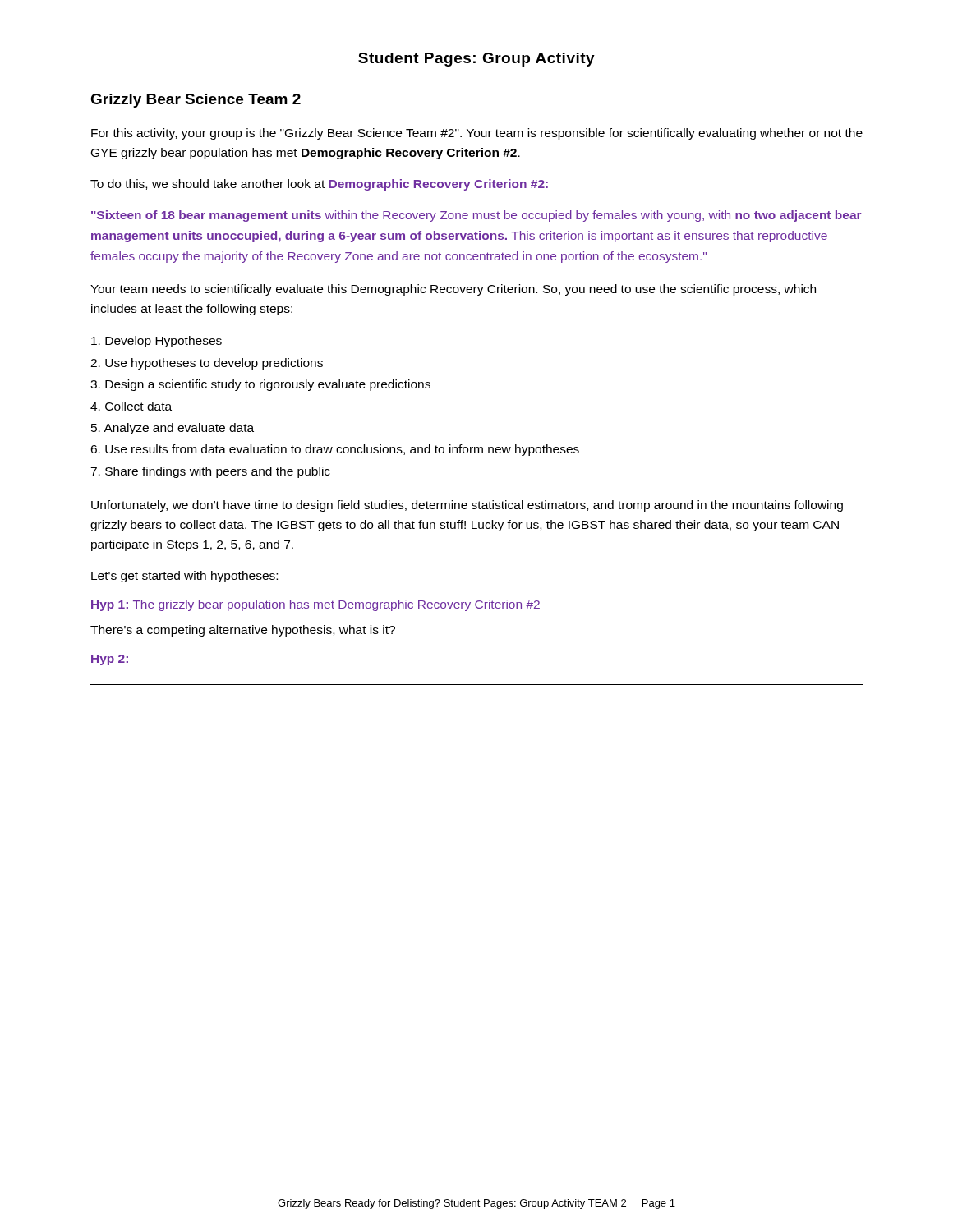Viewport: 953px width, 1232px height.
Task: Click on the text block starting "Develop Hypotheses"
Action: click(156, 341)
